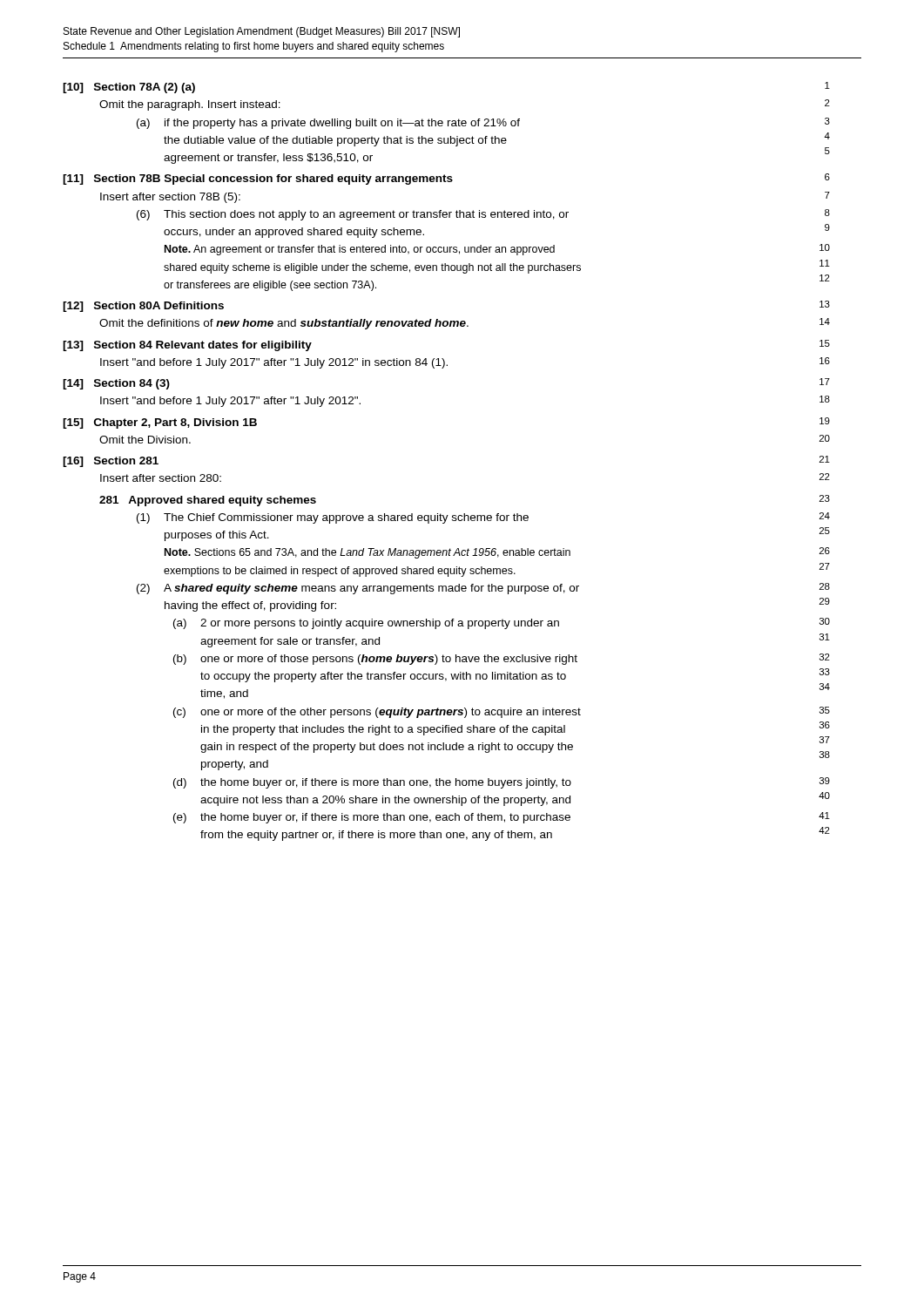Point to "Omit the paragraph. Insert instead:"

click(190, 104)
